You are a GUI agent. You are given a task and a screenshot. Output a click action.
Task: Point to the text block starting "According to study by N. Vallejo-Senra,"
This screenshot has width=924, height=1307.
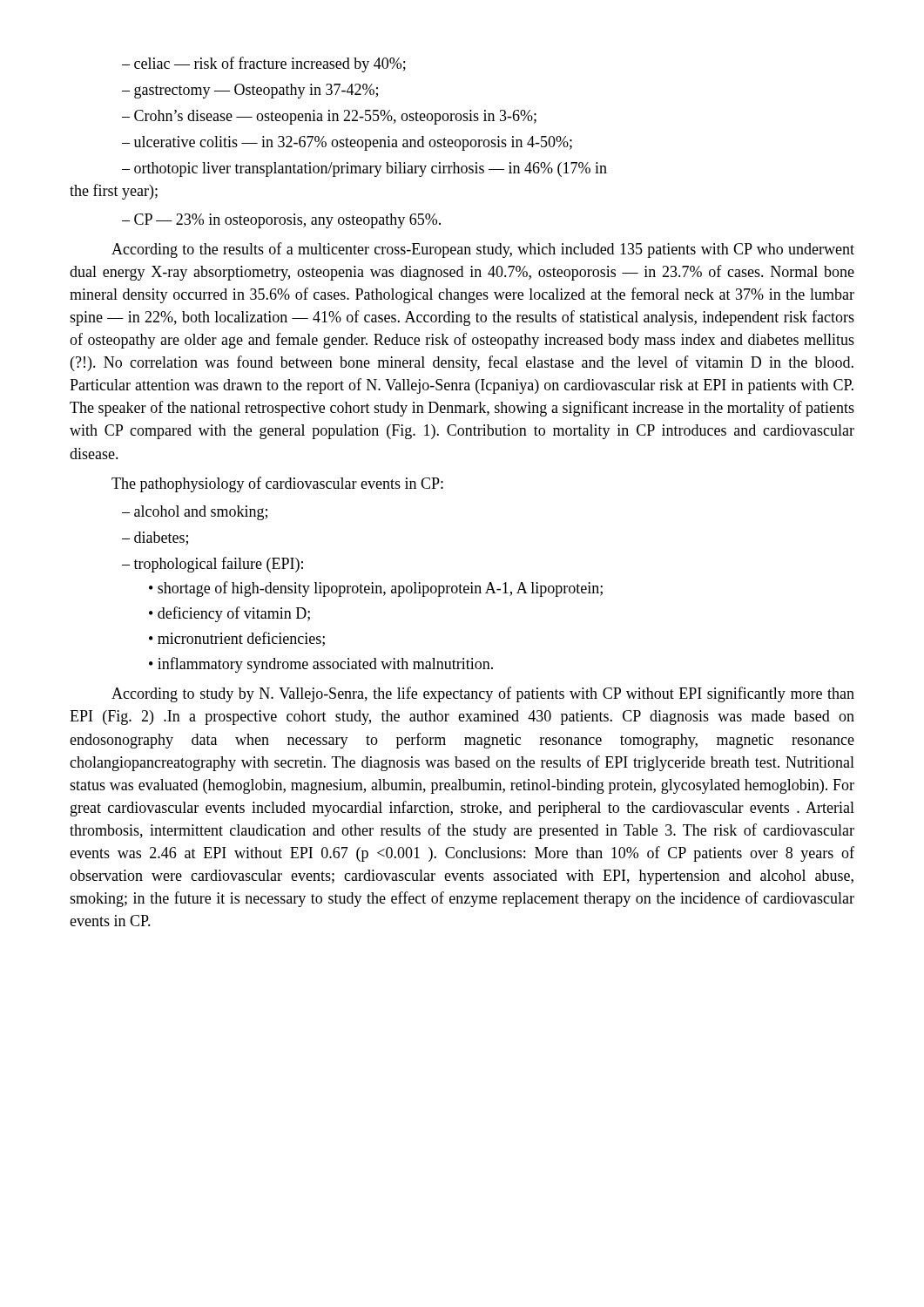pos(462,808)
